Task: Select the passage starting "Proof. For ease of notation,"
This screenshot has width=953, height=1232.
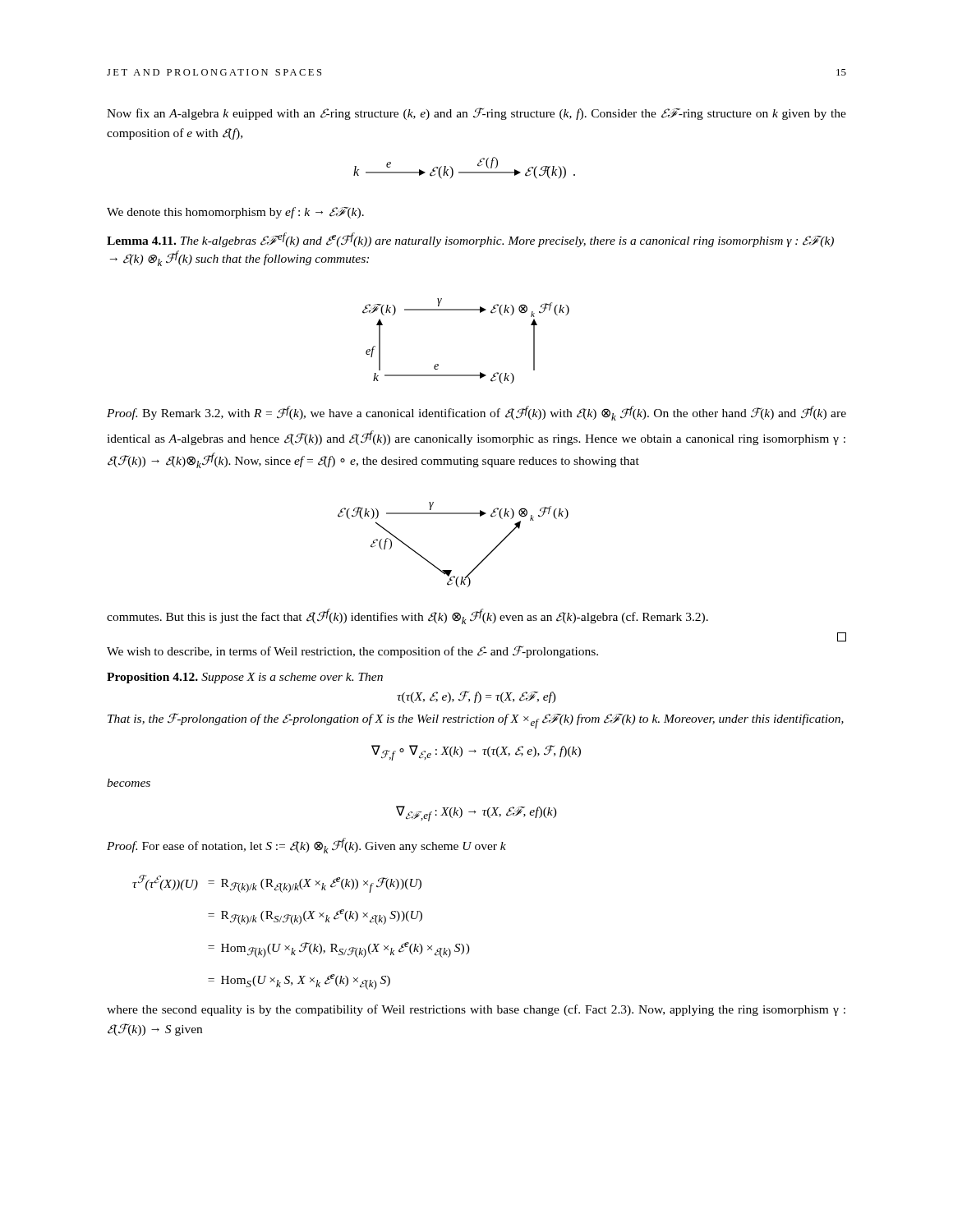Action: [476, 846]
